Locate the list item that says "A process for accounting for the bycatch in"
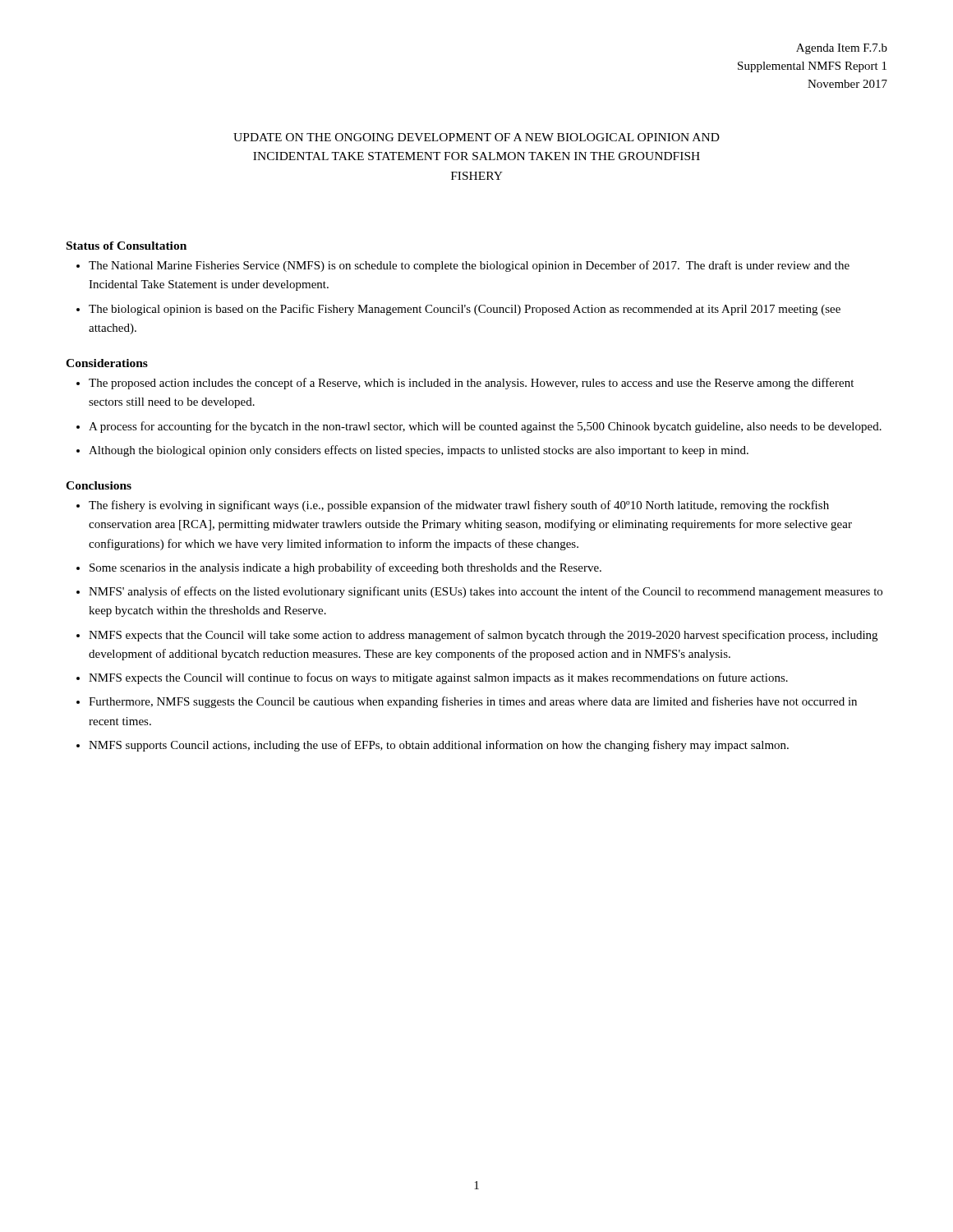 click(485, 426)
